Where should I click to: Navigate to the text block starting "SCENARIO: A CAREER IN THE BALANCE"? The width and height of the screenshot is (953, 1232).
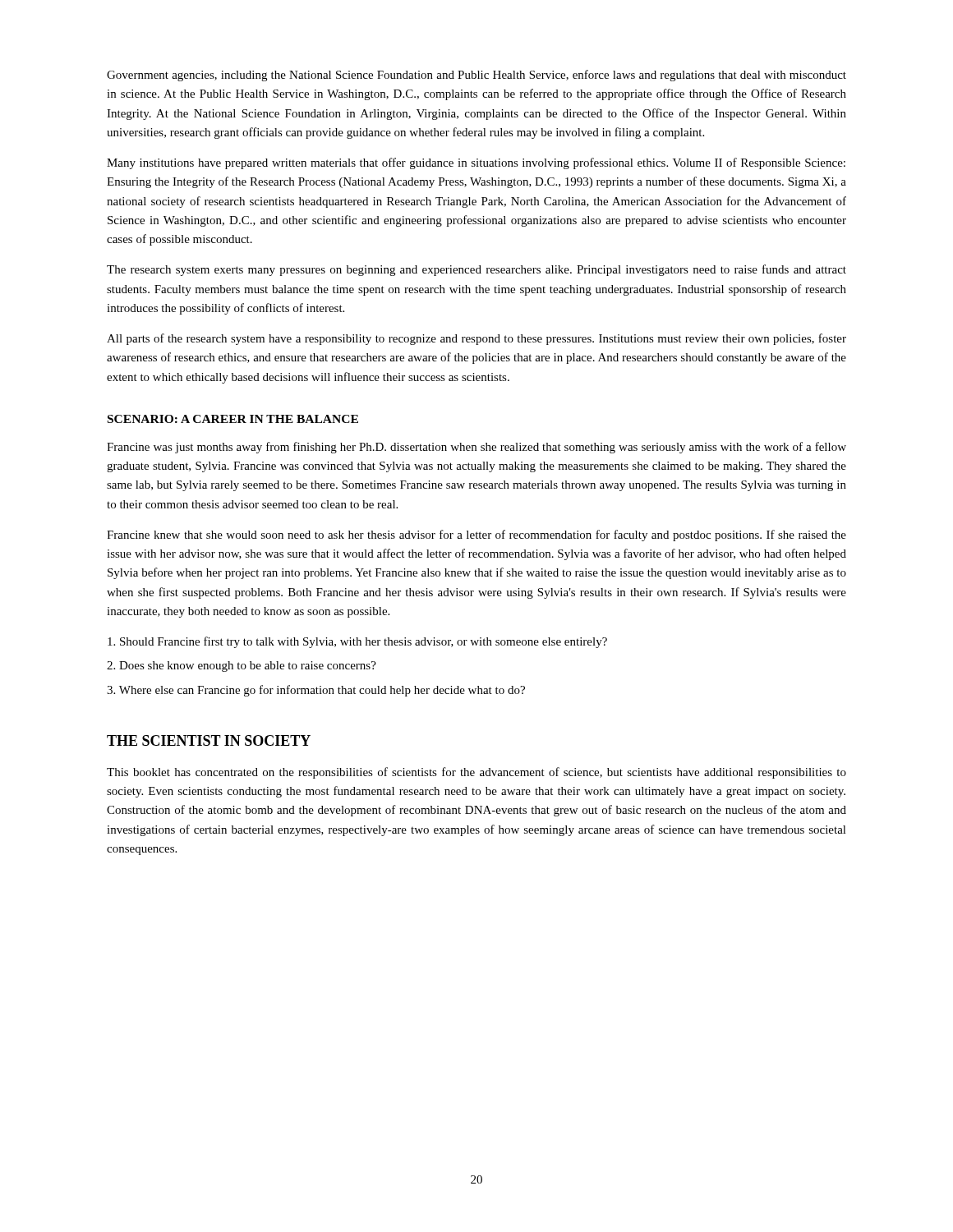[x=233, y=418]
